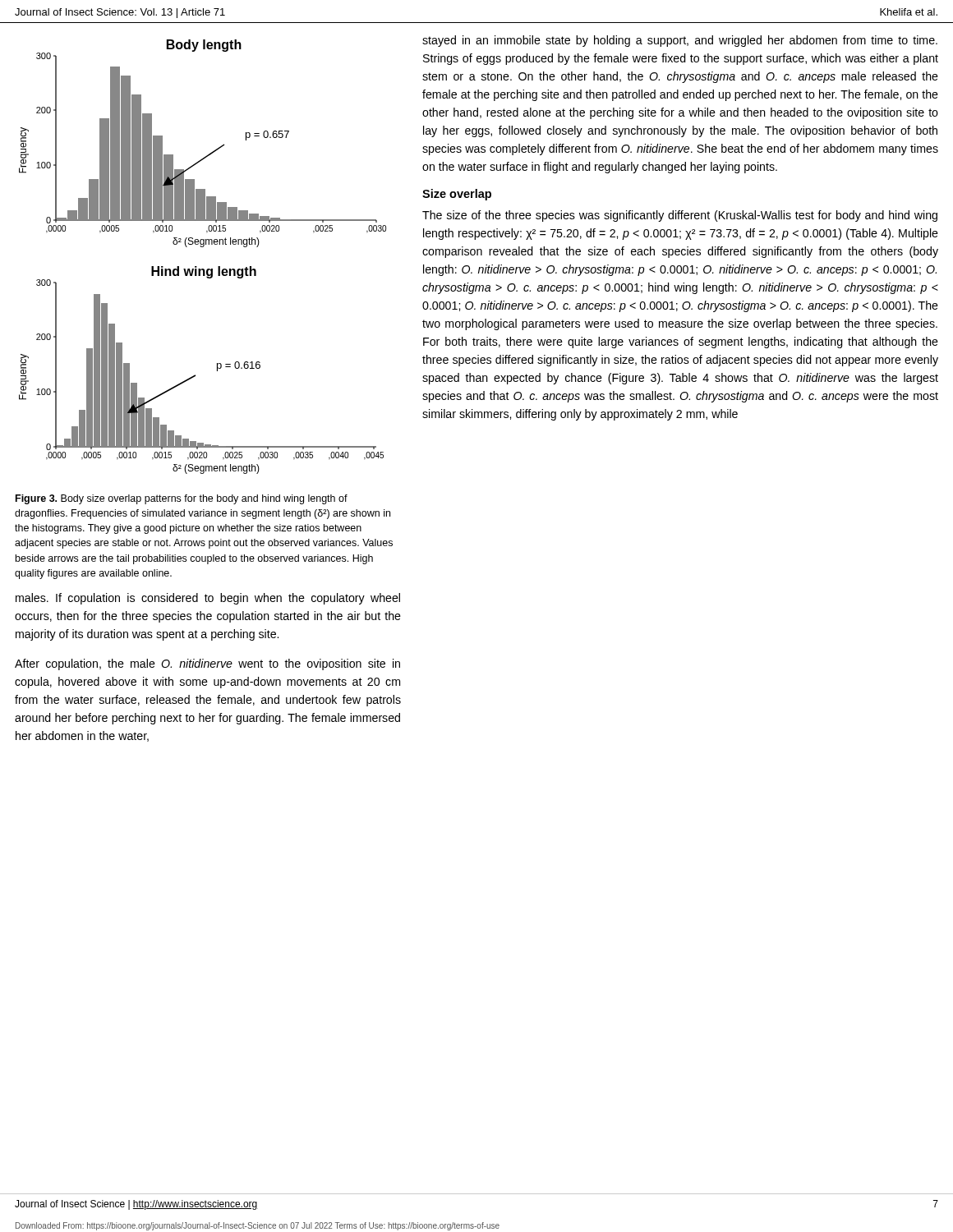Viewport: 953px width, 1232px height.
Task: Find the passage starting "After copulation, the male O. nitidinerve"
Action: coord(208,700)
